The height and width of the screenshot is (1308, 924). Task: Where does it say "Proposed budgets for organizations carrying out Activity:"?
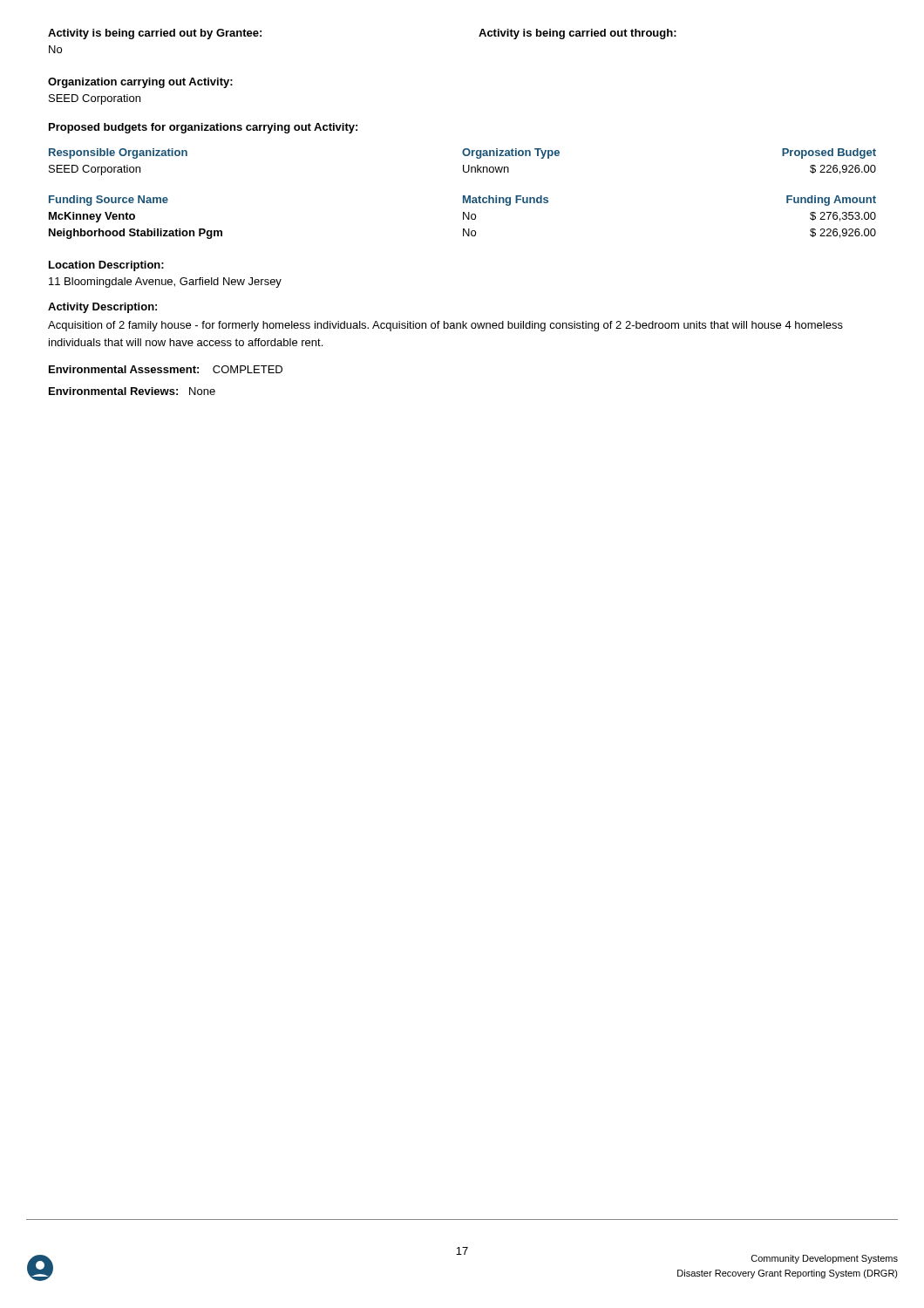point(203,127)
